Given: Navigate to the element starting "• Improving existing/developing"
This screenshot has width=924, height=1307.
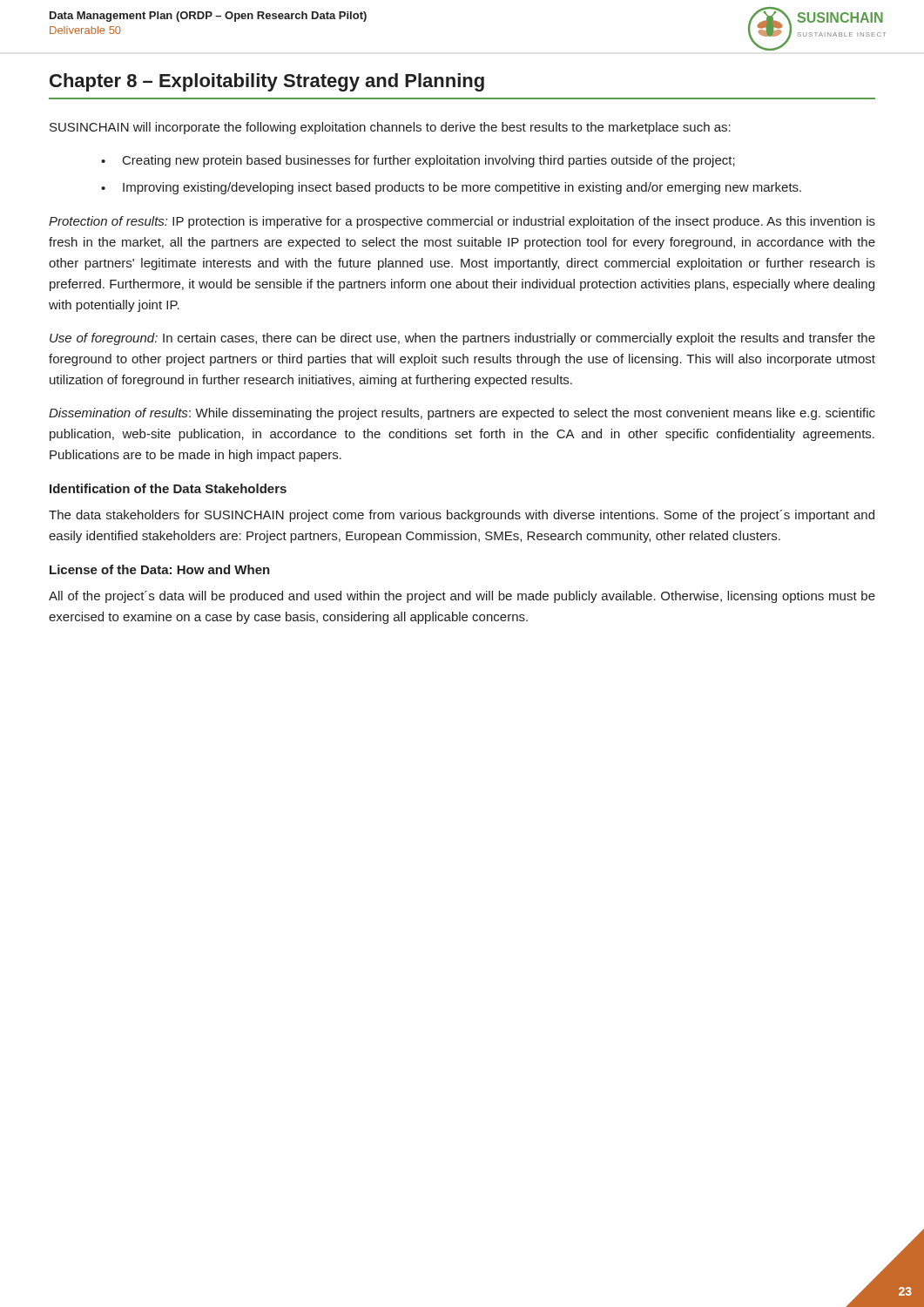Looking at the screenshot, I should [488, 188].
